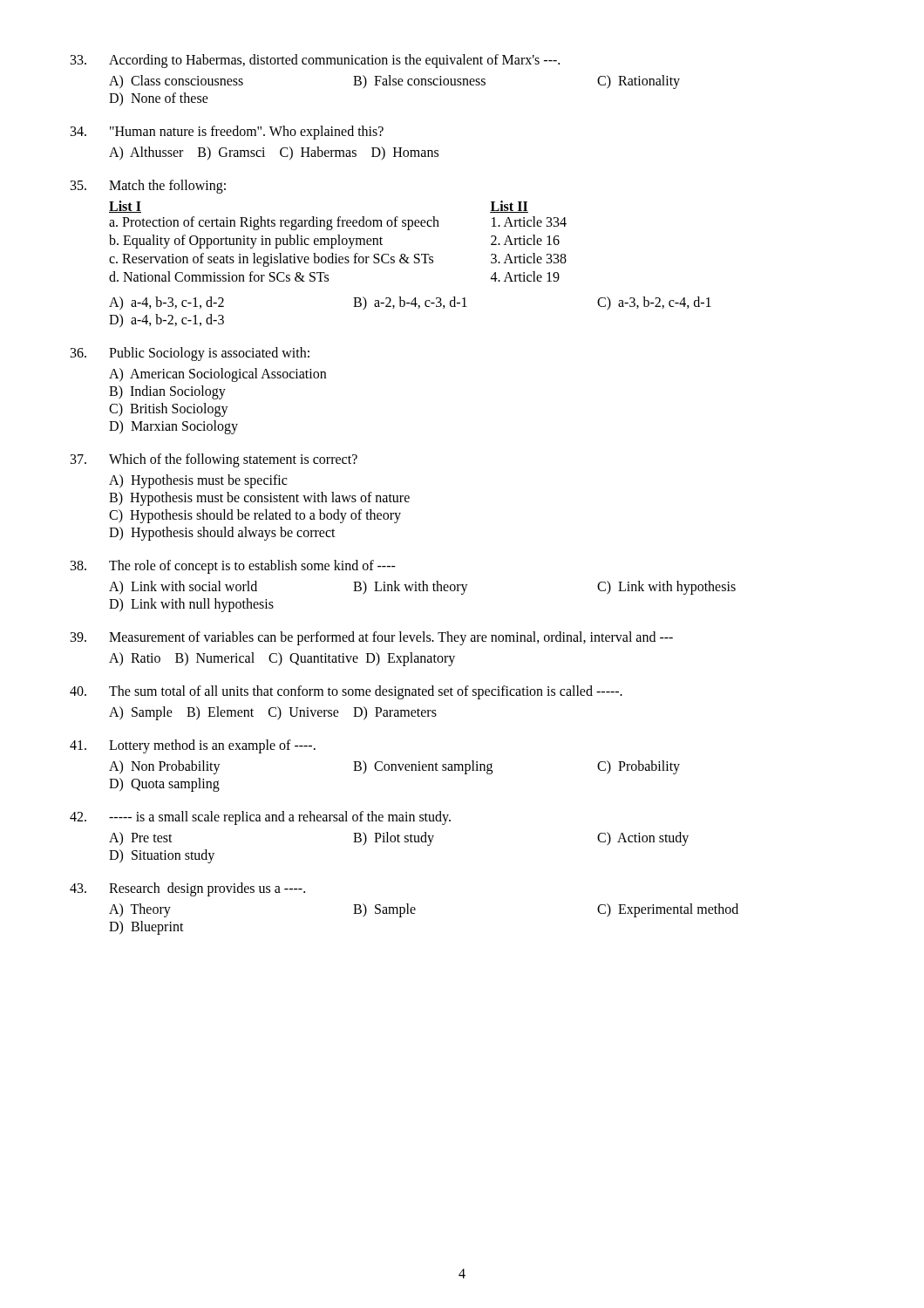Click on the list item that says "43. Research design provides us a ----. A)"
Image resolution: width=924 pixels, height=1308 pixels.
tap(187, 889)
